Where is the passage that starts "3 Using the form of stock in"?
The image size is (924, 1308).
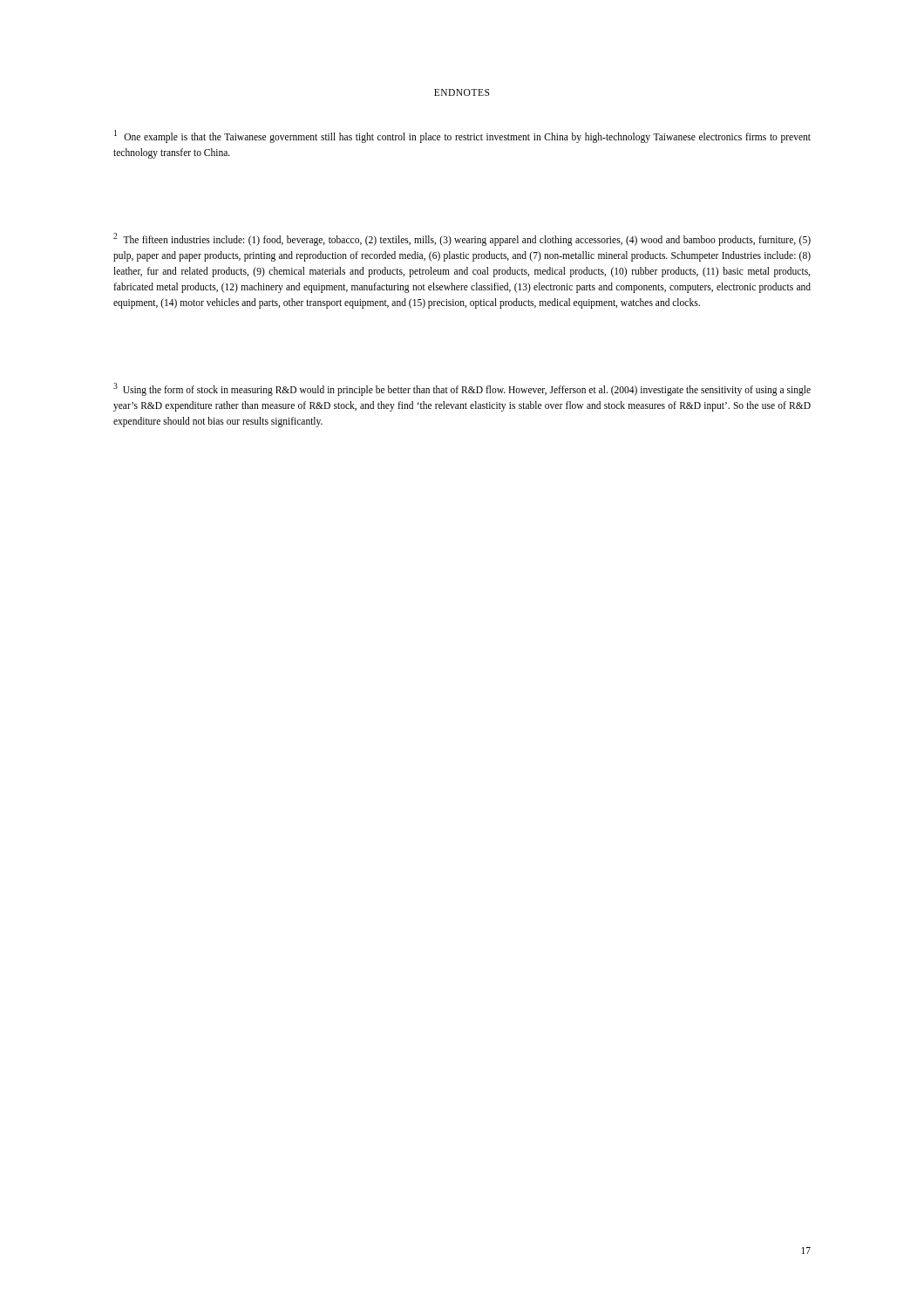coord(462,404)
